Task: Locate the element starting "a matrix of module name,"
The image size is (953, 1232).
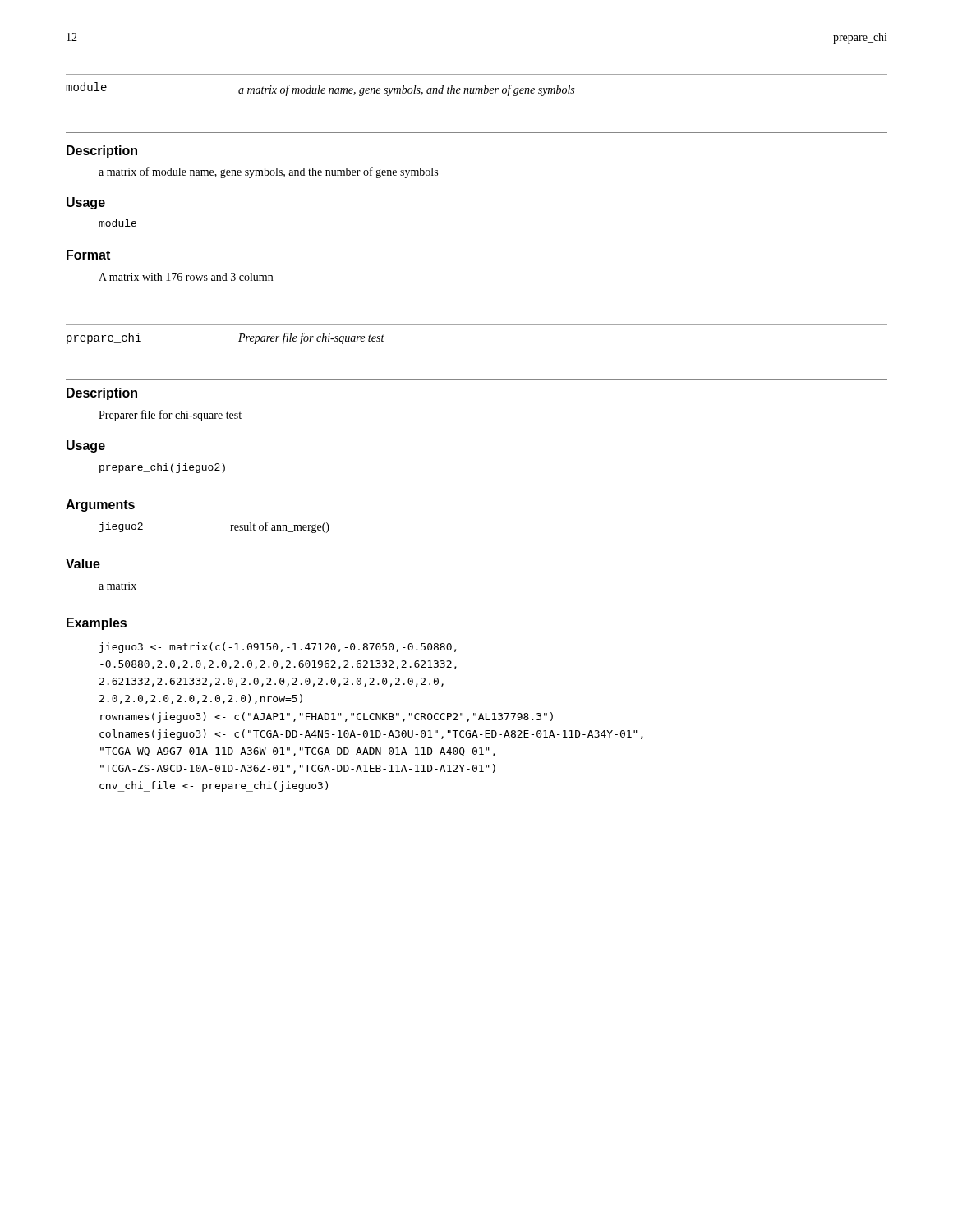Action: coord(269,172)
